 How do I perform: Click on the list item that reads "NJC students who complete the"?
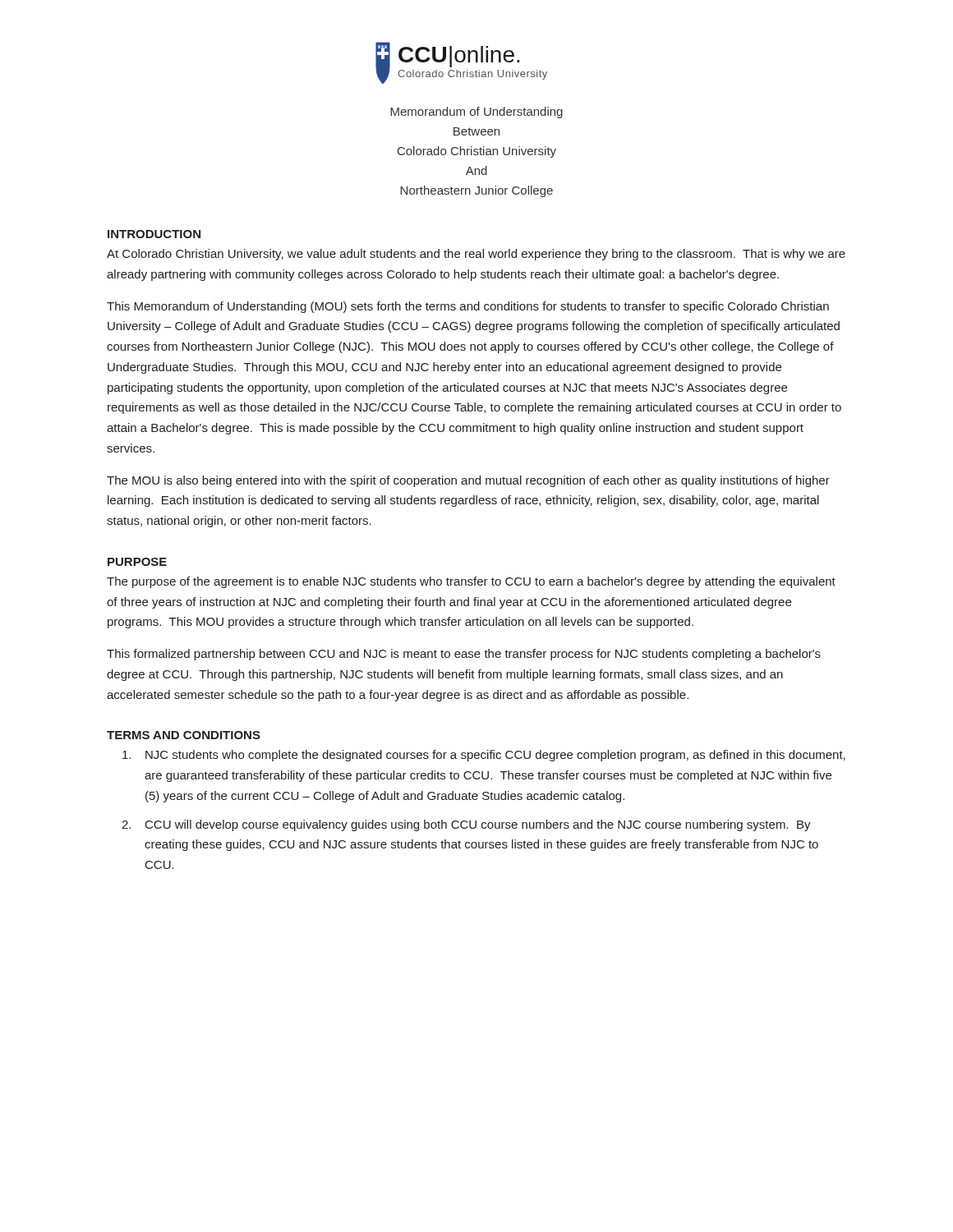(x=476, y=776)
